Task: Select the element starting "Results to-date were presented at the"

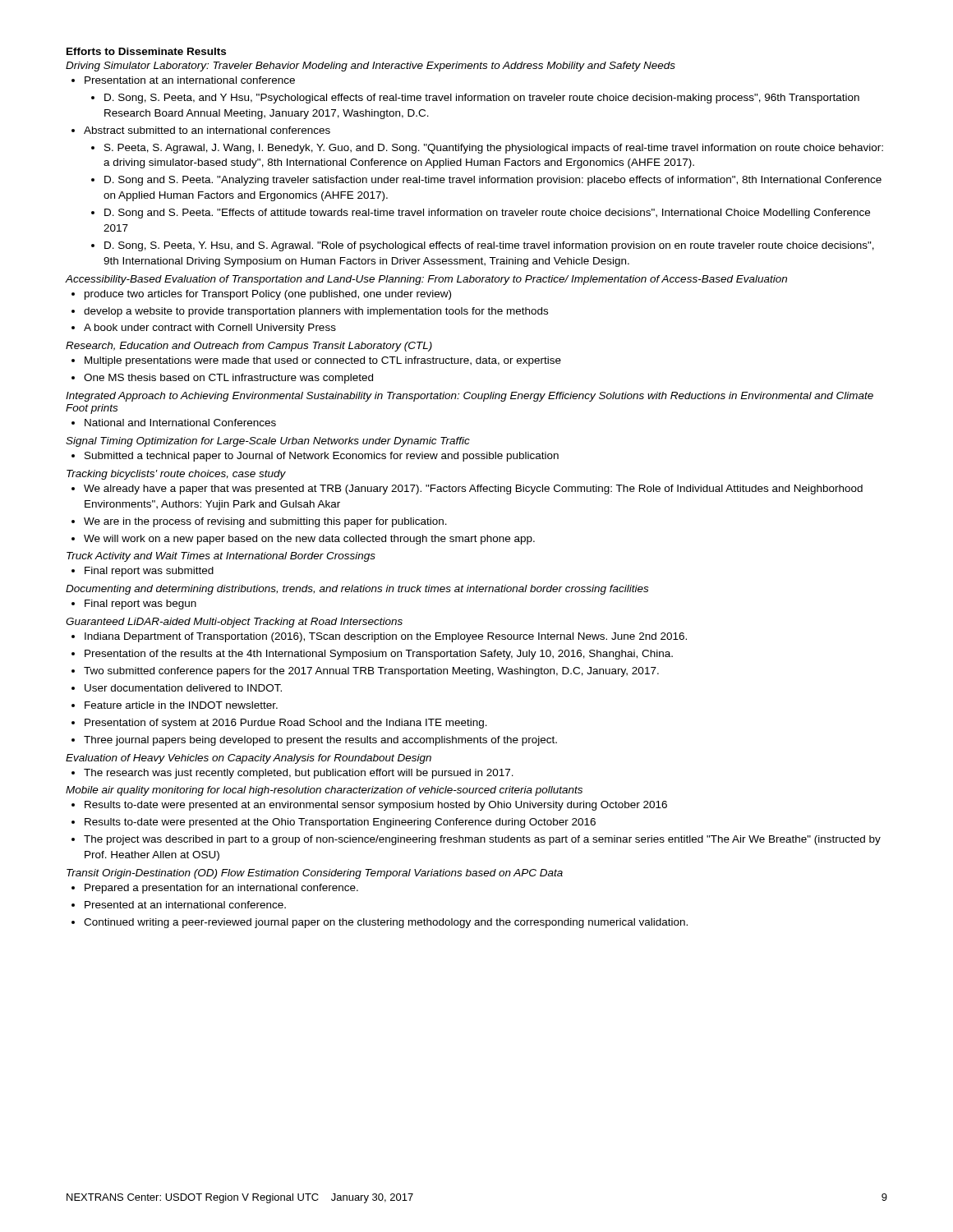Action: 340,822
